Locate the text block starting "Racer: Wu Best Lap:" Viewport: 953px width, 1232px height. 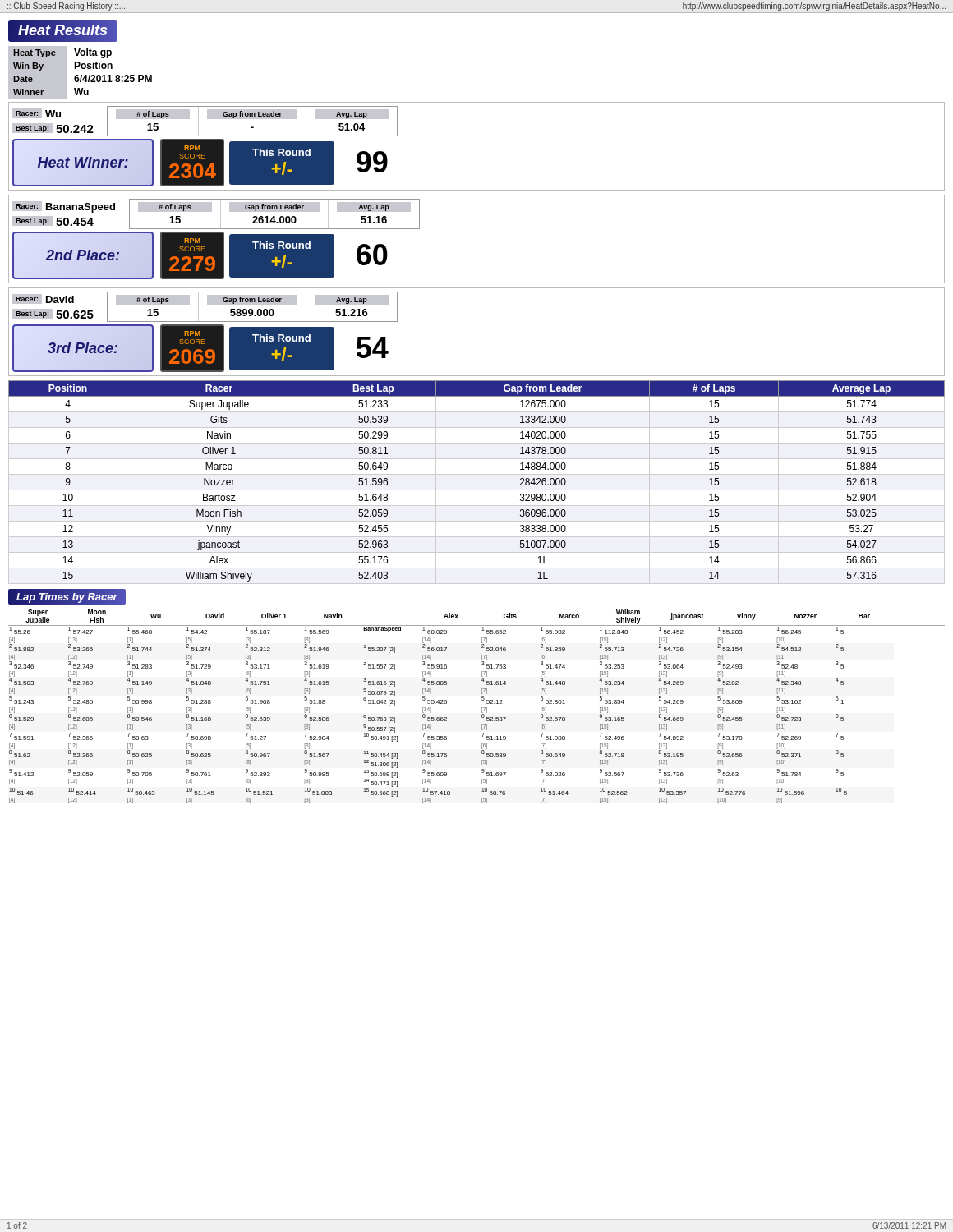point(205,121)
